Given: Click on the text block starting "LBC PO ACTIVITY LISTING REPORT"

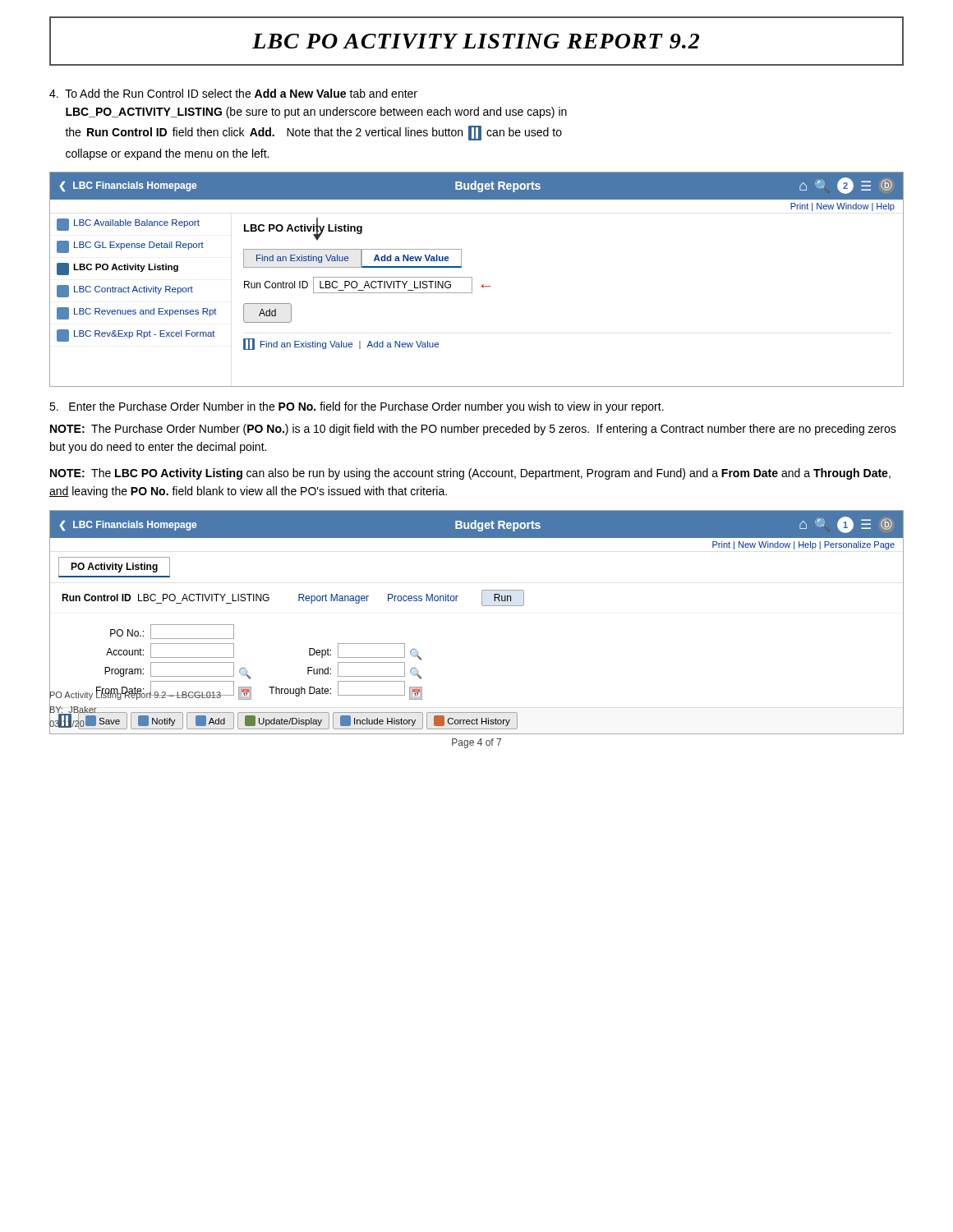Looking at the screenshot, I should point(476,41).
